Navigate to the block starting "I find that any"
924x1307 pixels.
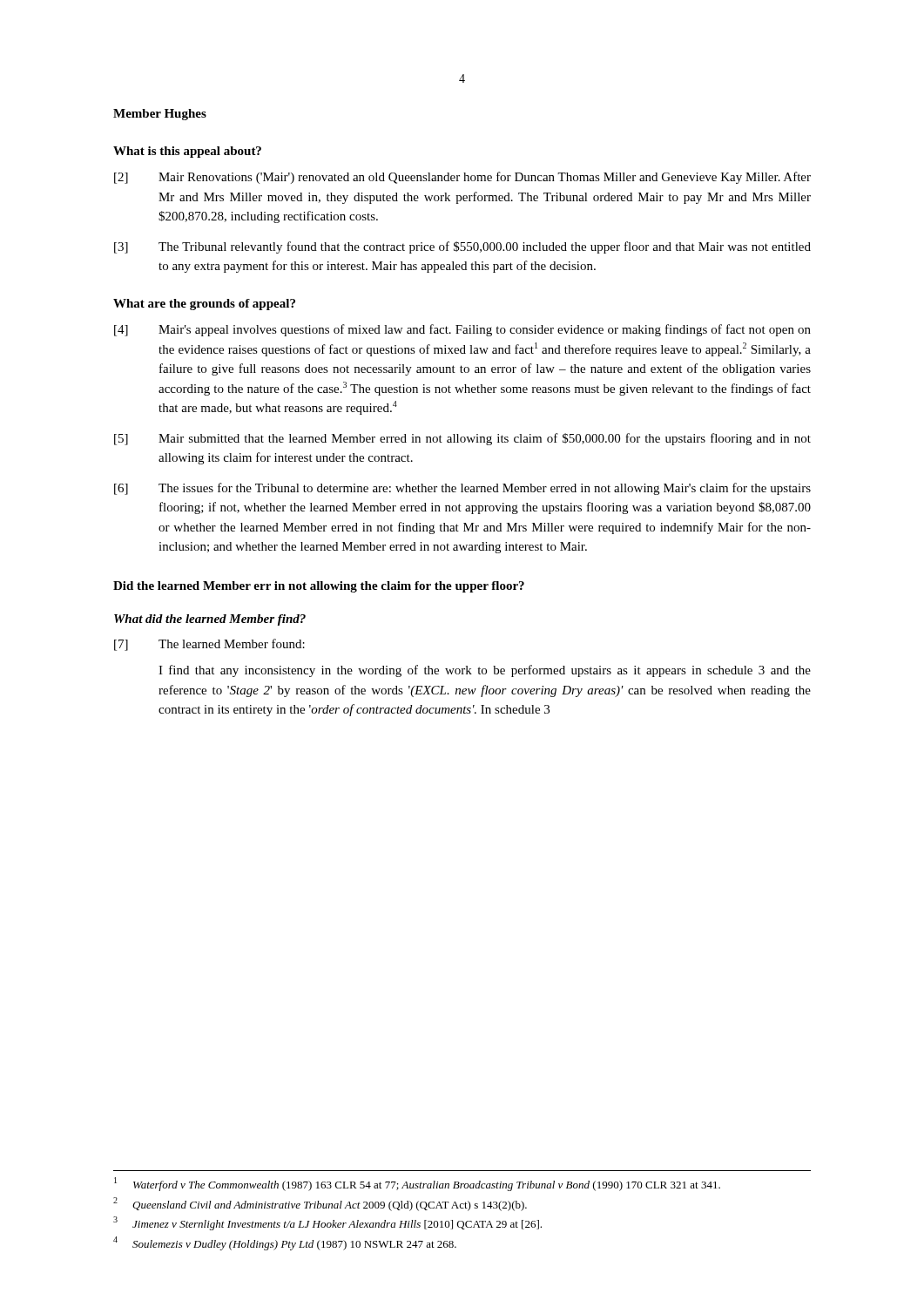pyautogui.click(x=485, y=690)
